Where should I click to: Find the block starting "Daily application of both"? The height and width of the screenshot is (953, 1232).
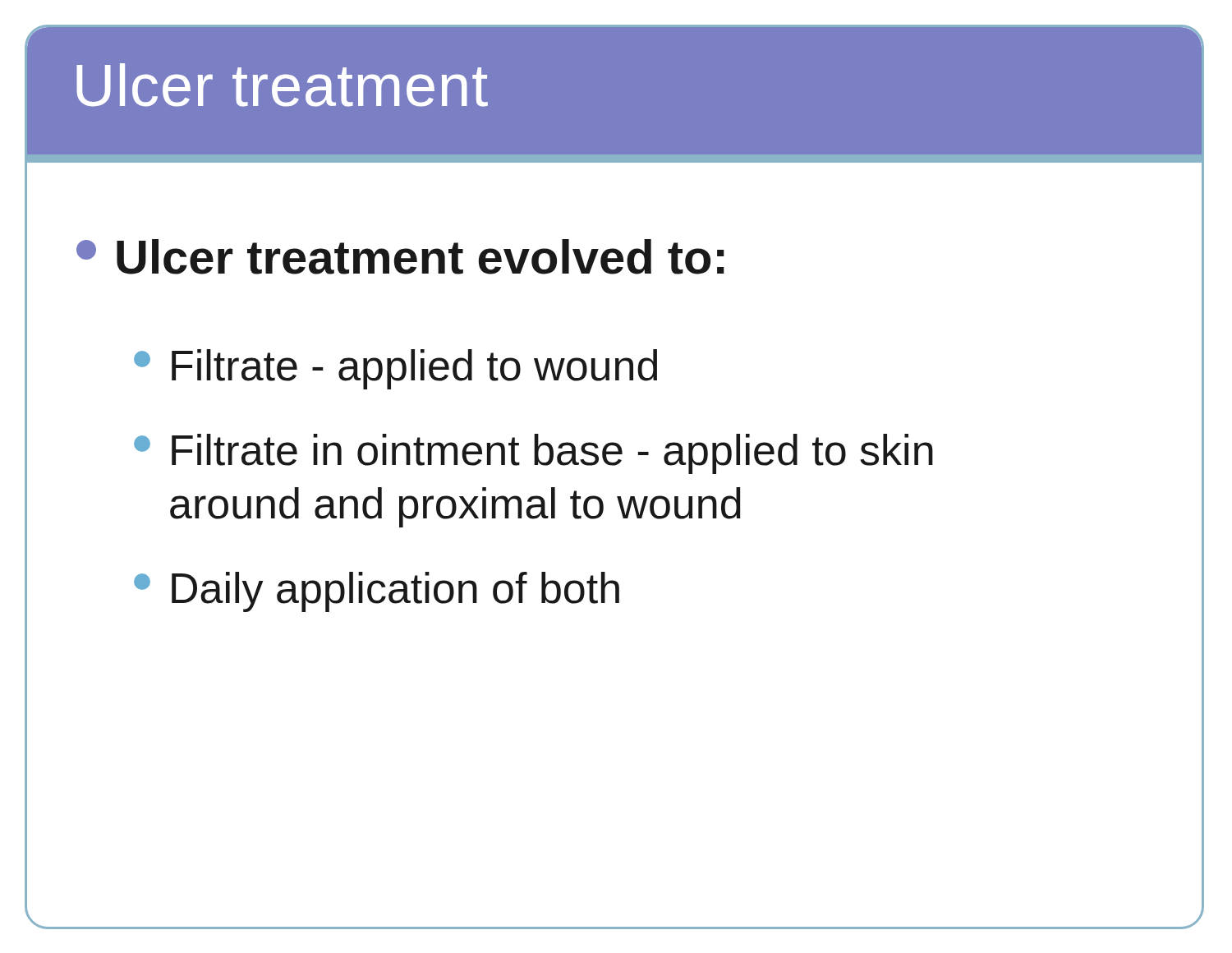(378, 589)
